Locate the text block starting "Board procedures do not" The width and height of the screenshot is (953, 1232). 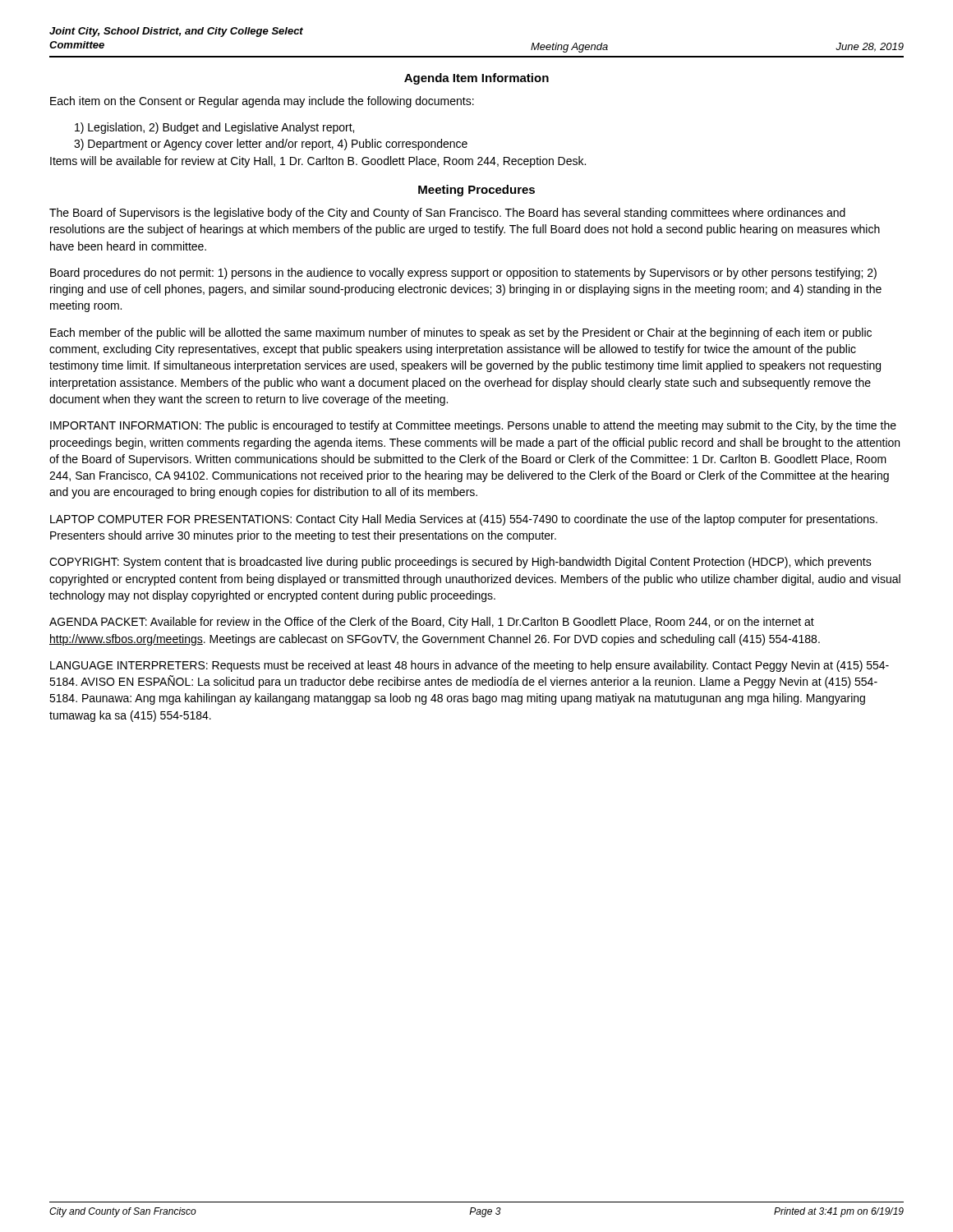click(465, 289)
